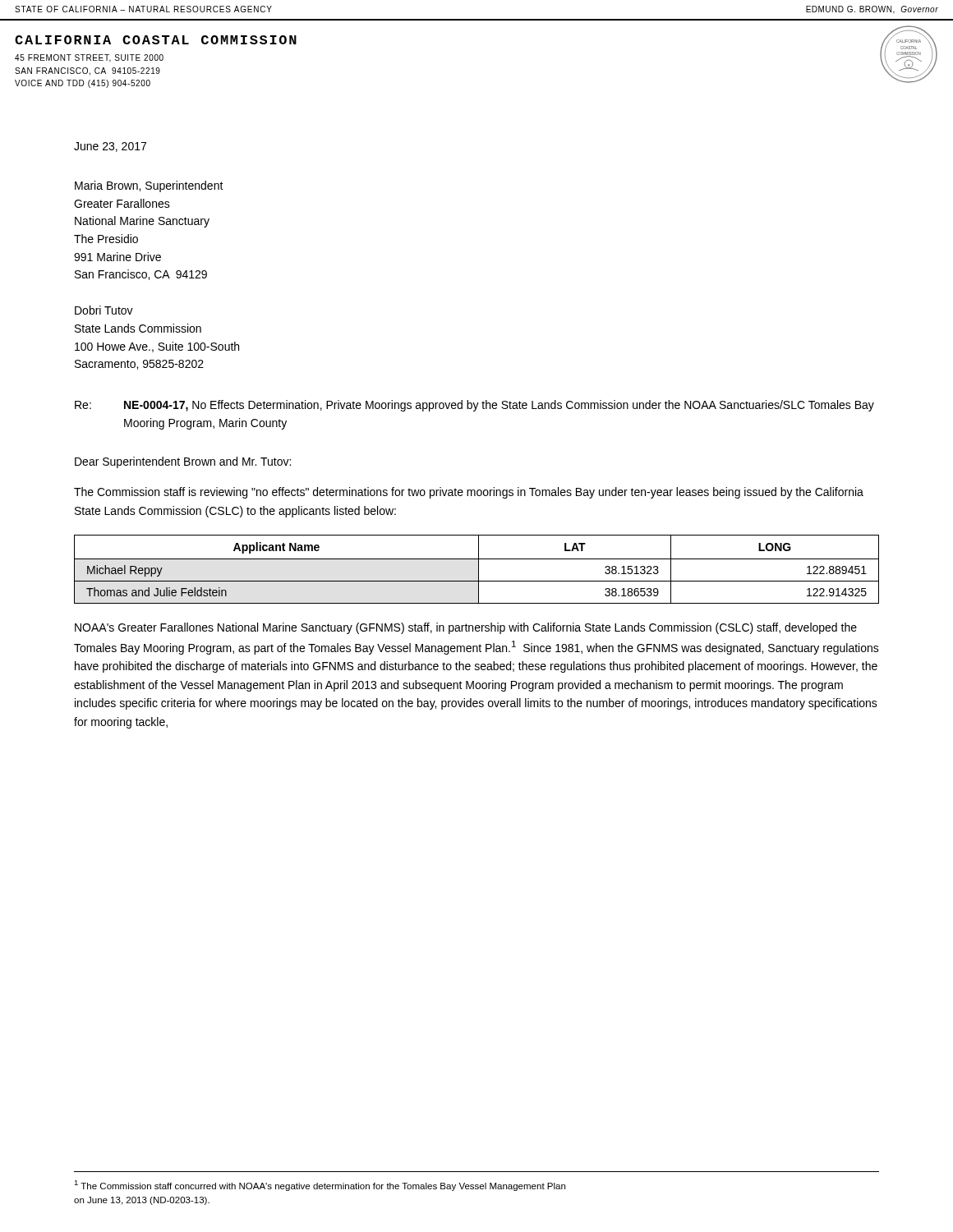Find the passage starting "Maria Brown, Superintendent"

[148, 230]
